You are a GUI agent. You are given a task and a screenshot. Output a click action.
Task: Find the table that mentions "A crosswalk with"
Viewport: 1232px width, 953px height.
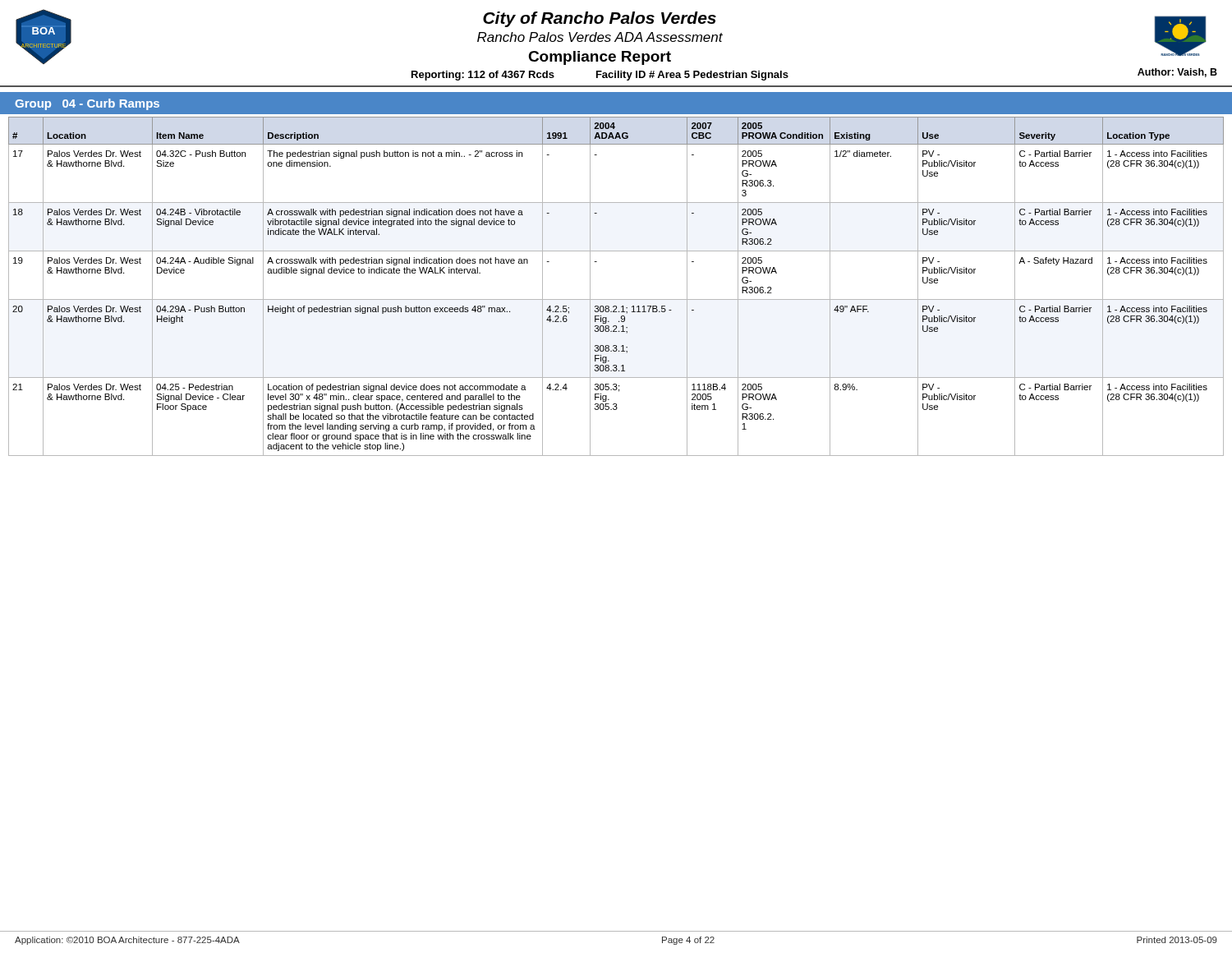tap(616, 286)
